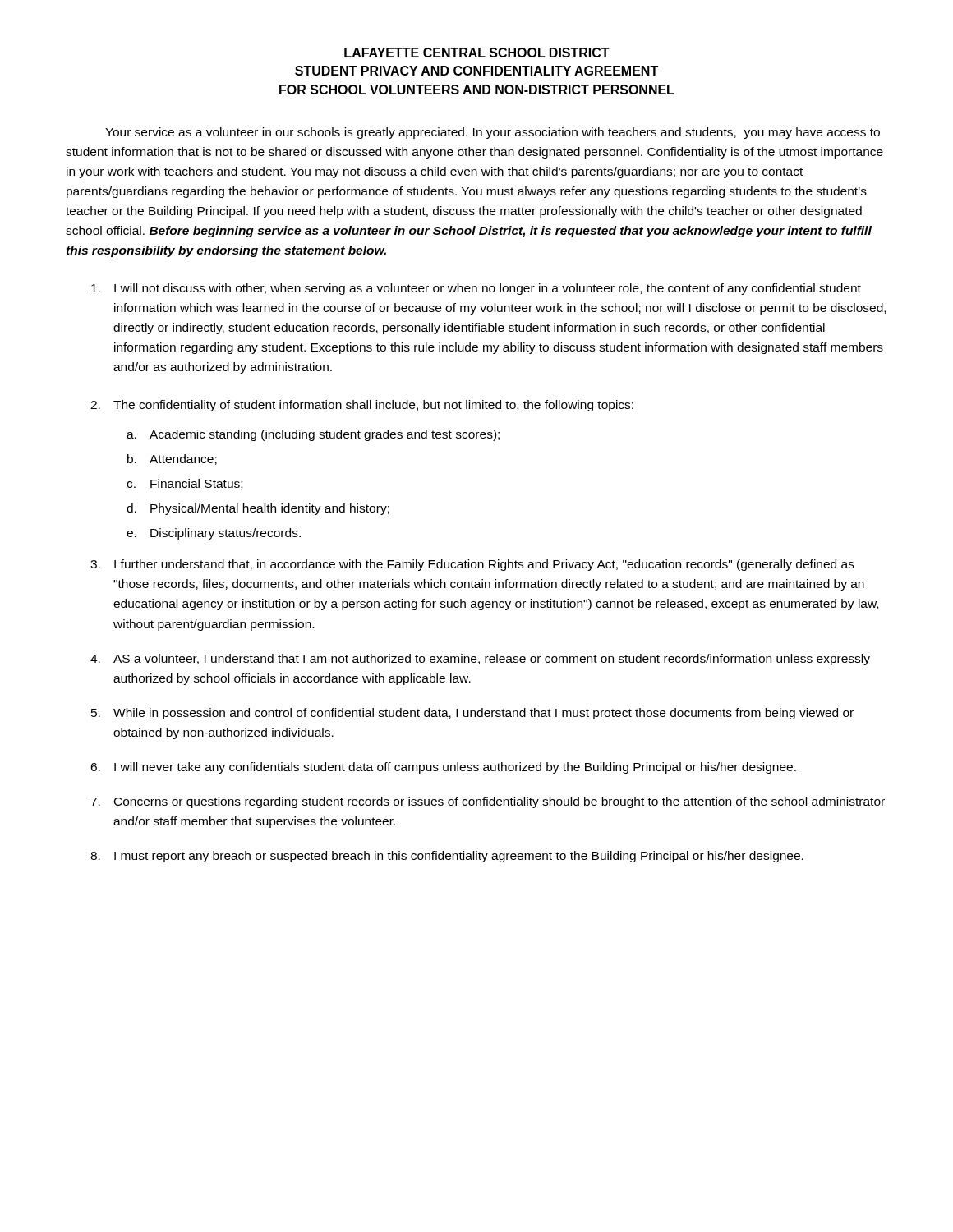953x1232 pixels.
Task: Find the block on this page that starts "6. I will never take any"
Action: (444, 767)
